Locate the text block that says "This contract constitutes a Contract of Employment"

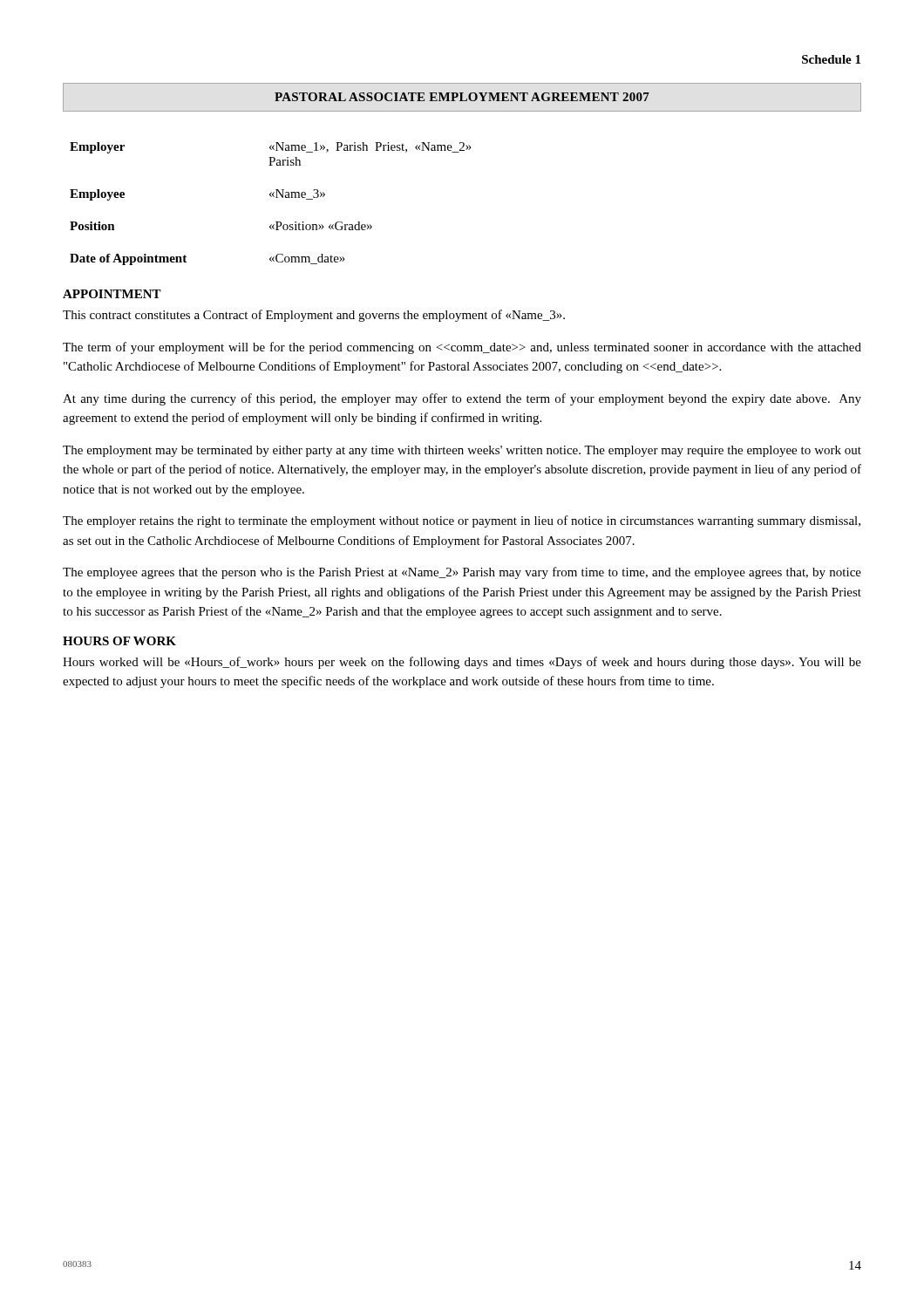tap(314, 315)
